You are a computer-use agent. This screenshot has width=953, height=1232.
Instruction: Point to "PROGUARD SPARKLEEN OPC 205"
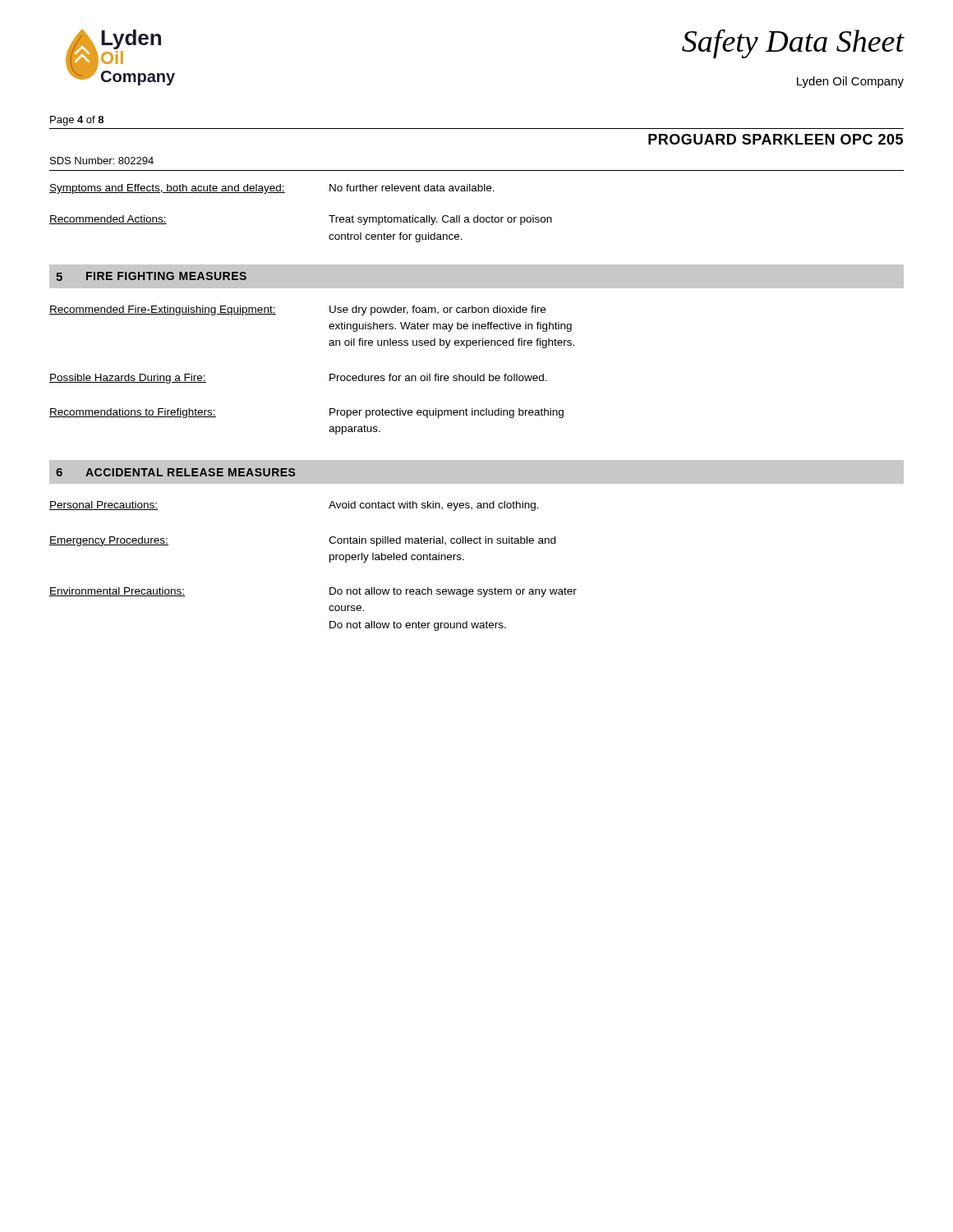point(776,140)
